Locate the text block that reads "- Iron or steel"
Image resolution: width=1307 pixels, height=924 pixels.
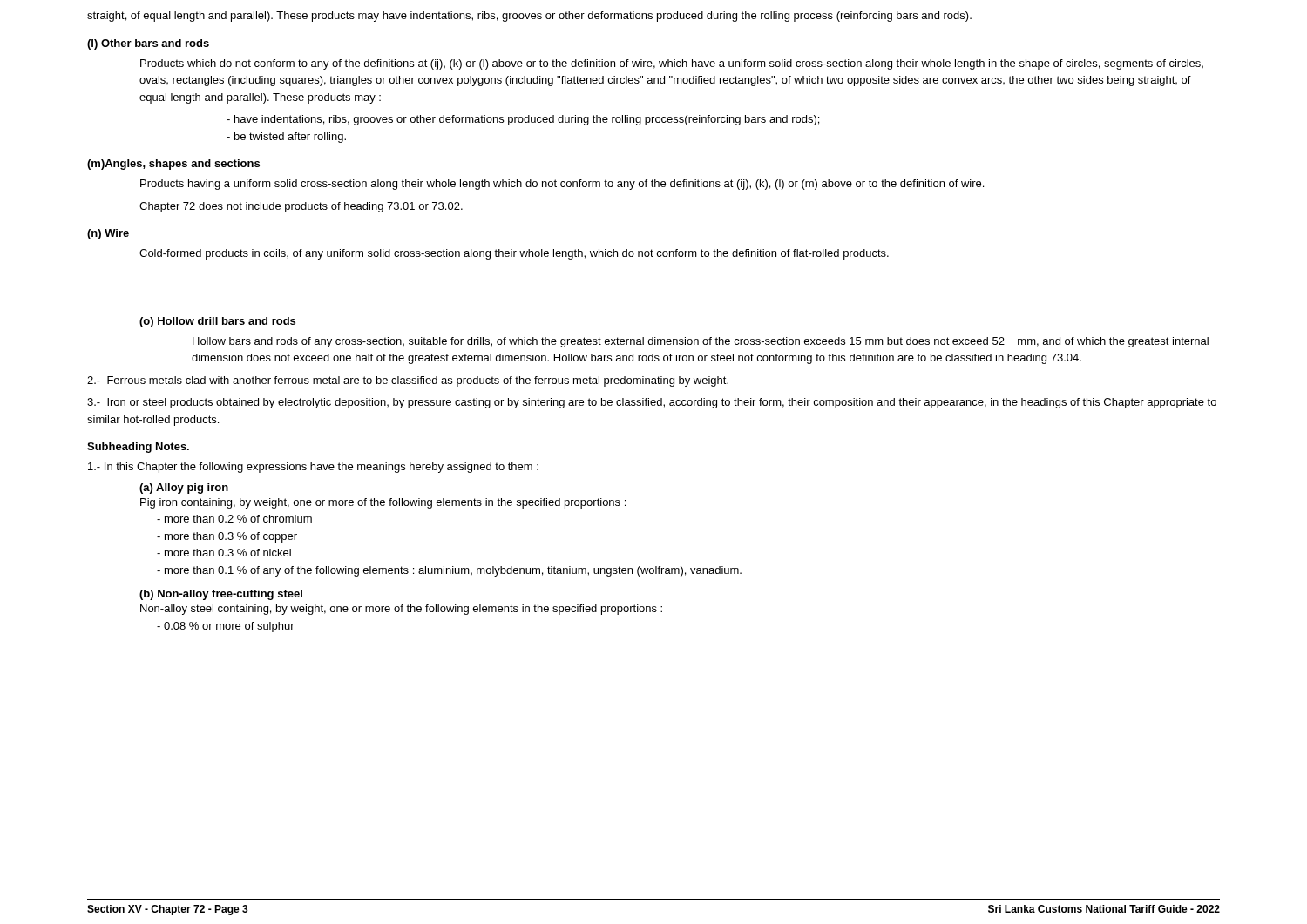pos(654,411)
